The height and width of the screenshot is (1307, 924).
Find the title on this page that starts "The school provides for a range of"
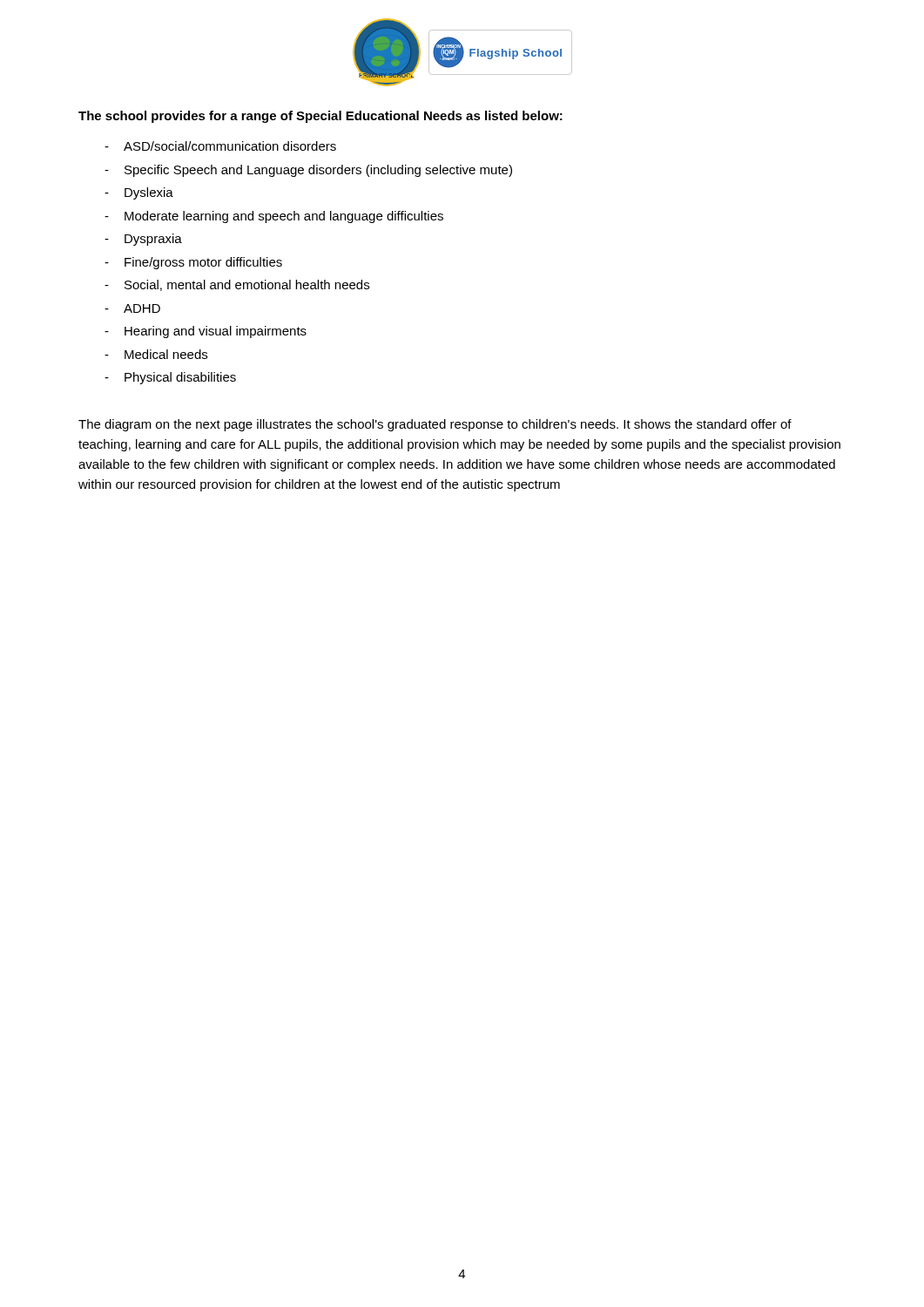[321, 115]
